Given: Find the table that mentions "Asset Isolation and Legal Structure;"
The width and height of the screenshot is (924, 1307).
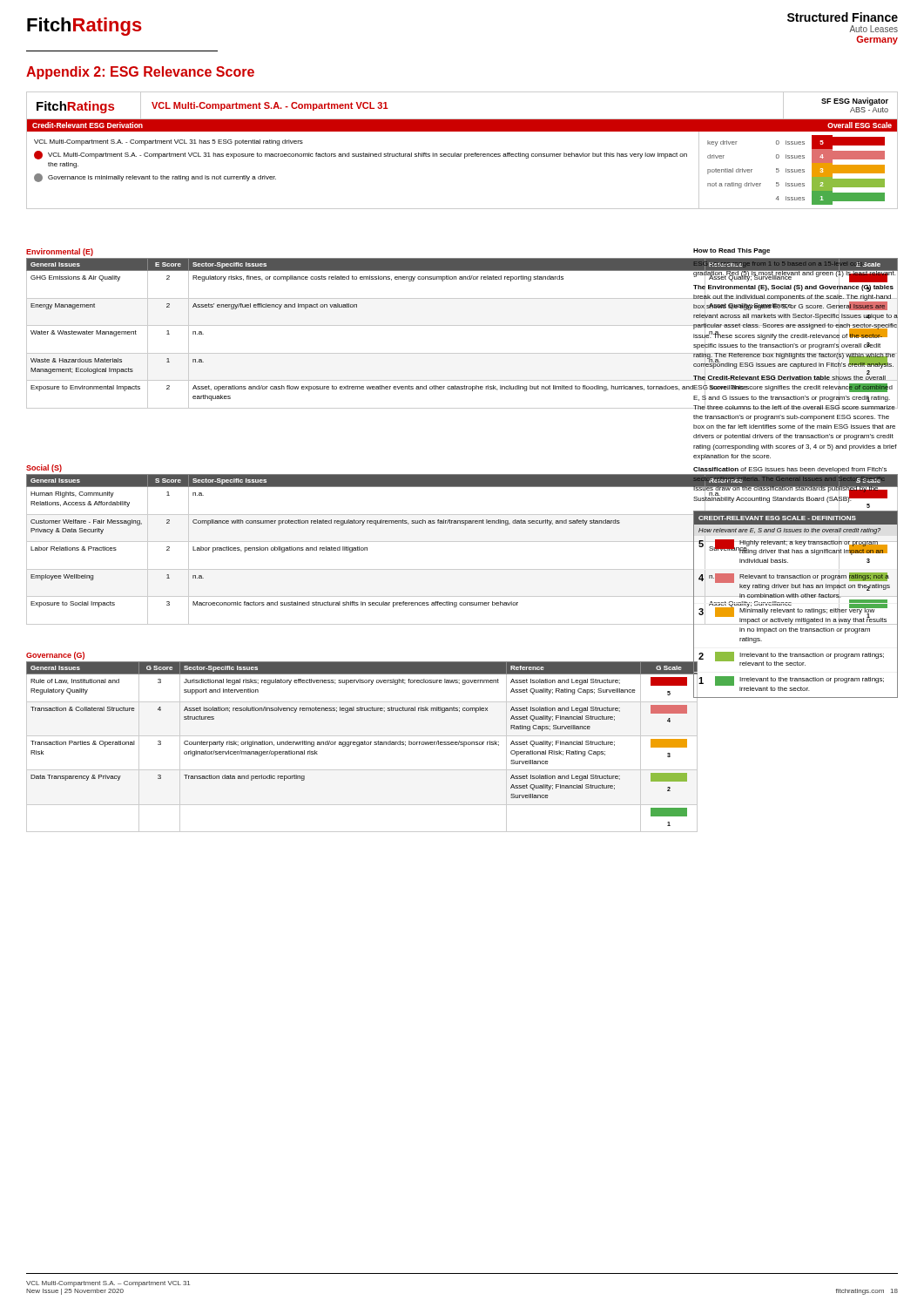Looking at the screenshot, I should 362,747.
